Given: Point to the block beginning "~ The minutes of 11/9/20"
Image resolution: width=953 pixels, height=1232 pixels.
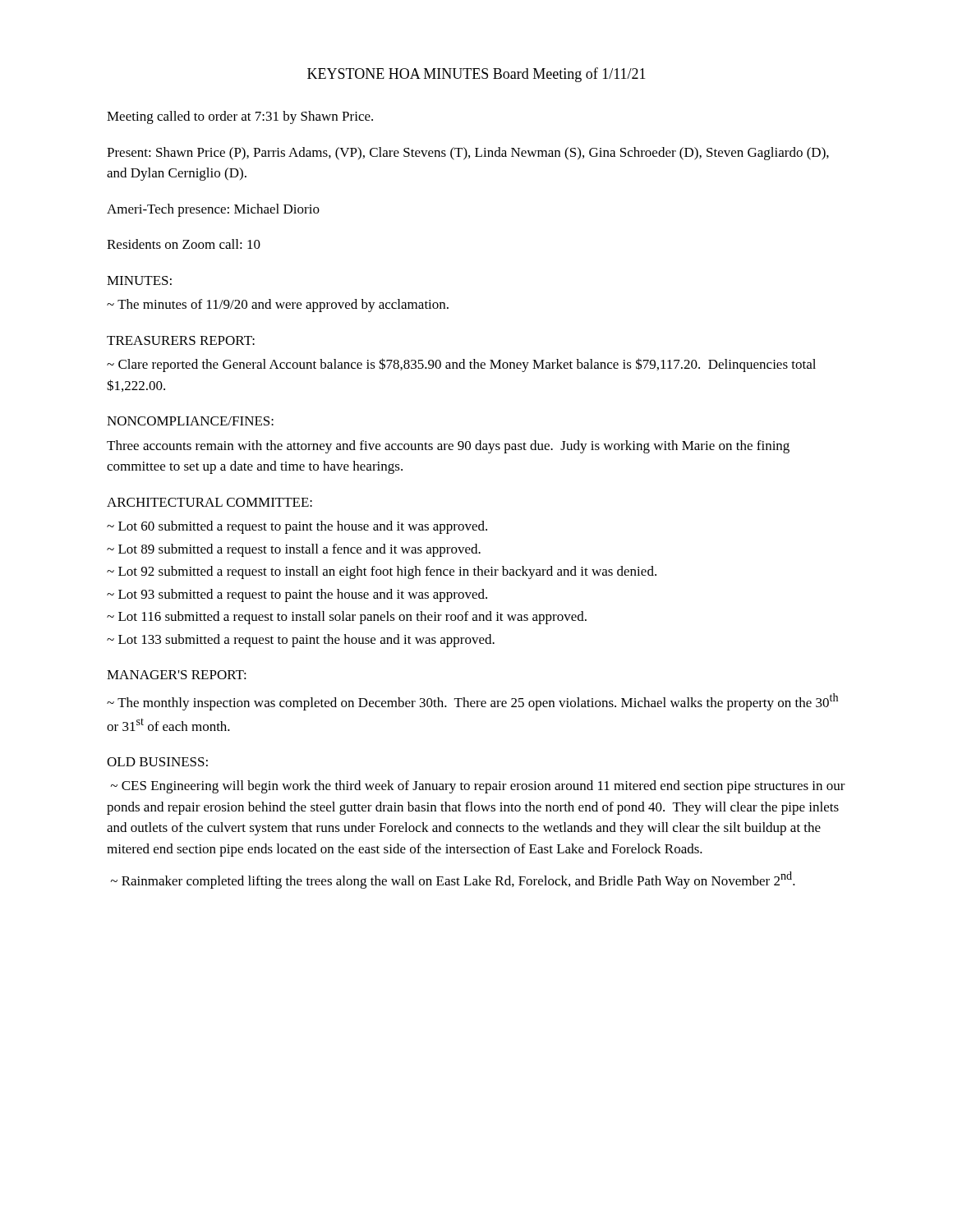Looking at the screenshot, I should click(x=278, y=304).
